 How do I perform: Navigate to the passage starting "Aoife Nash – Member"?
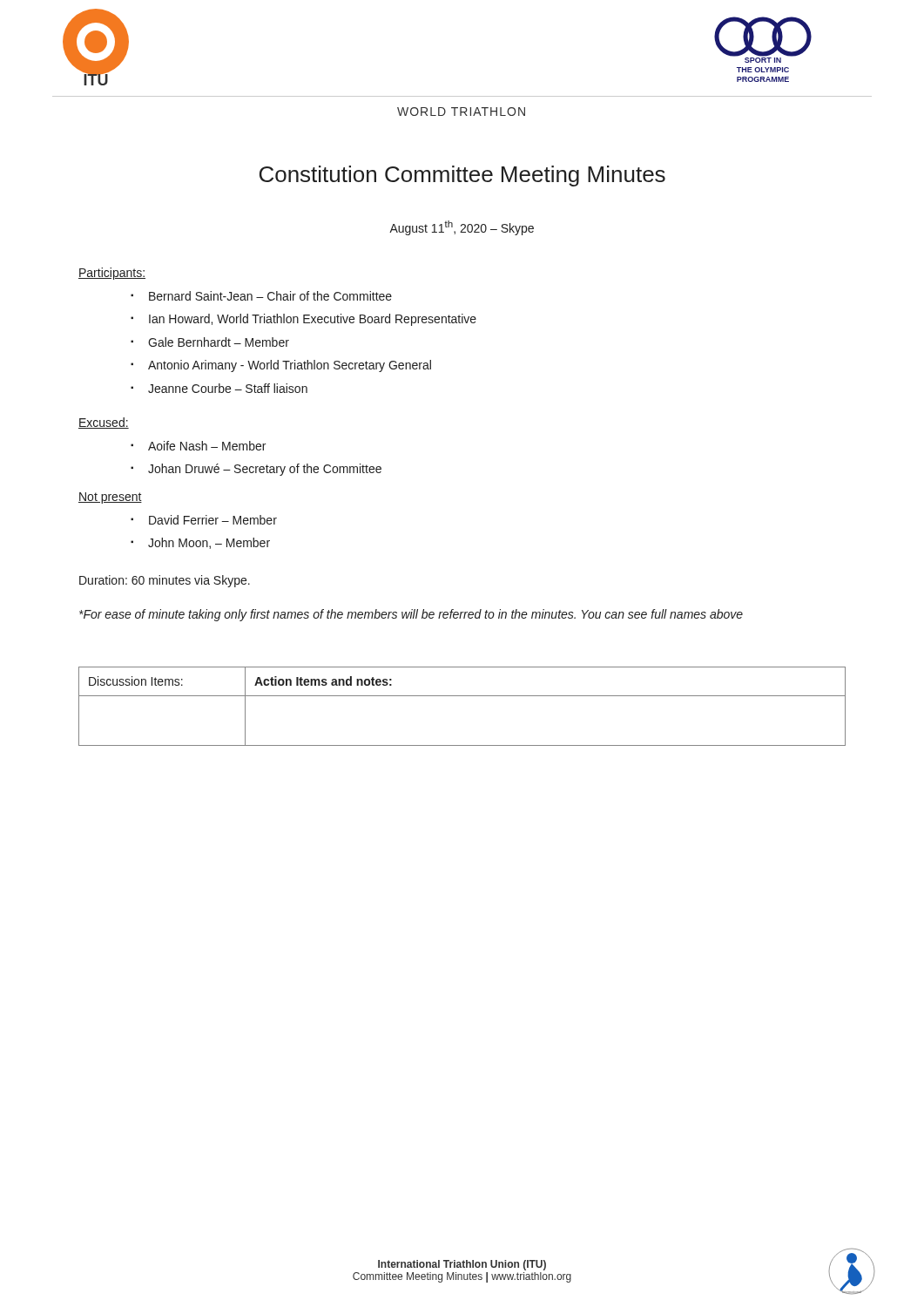(x=207, y=446)
